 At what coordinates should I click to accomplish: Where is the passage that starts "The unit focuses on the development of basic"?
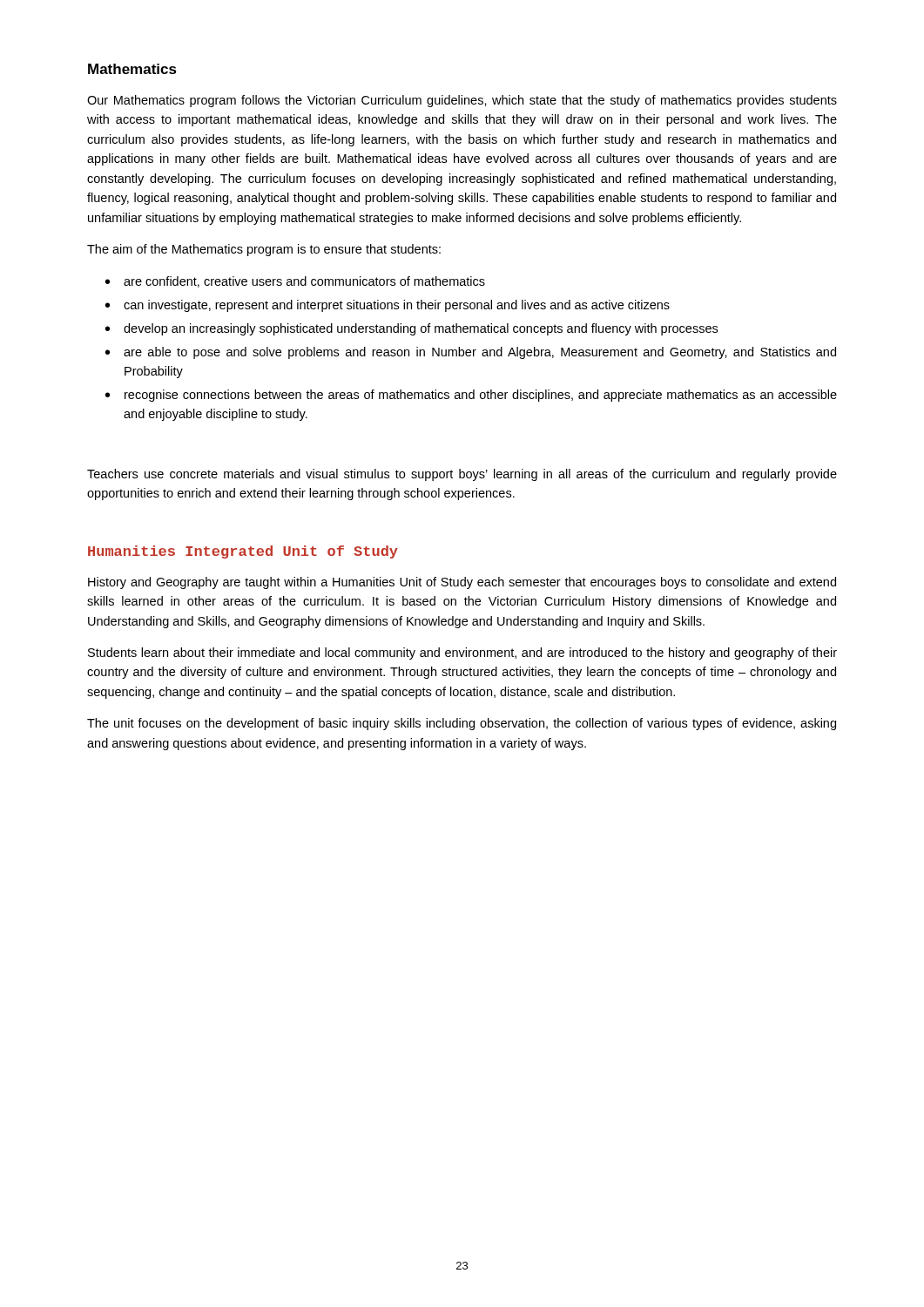462,733
